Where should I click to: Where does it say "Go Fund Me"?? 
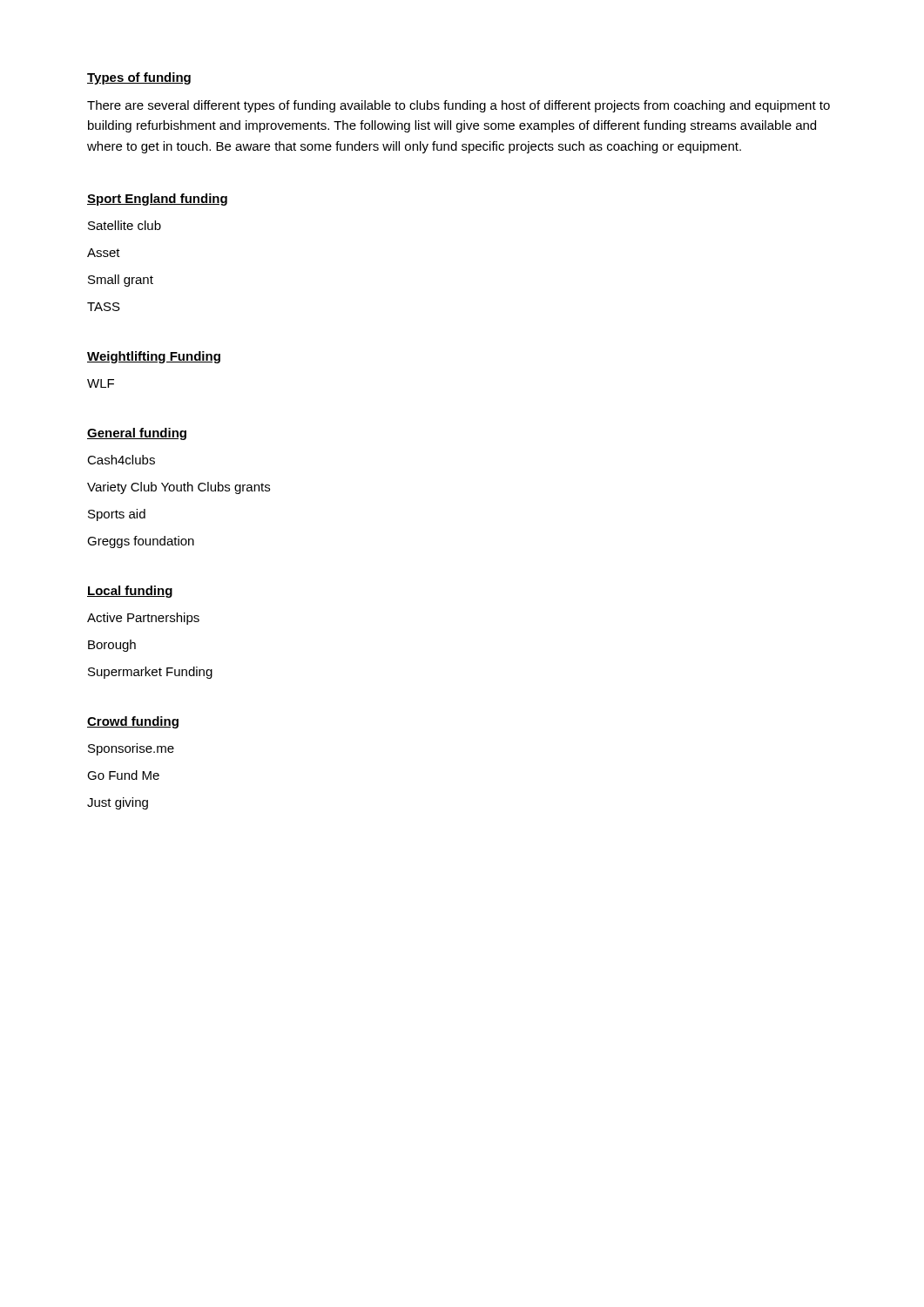coord(123,775)
